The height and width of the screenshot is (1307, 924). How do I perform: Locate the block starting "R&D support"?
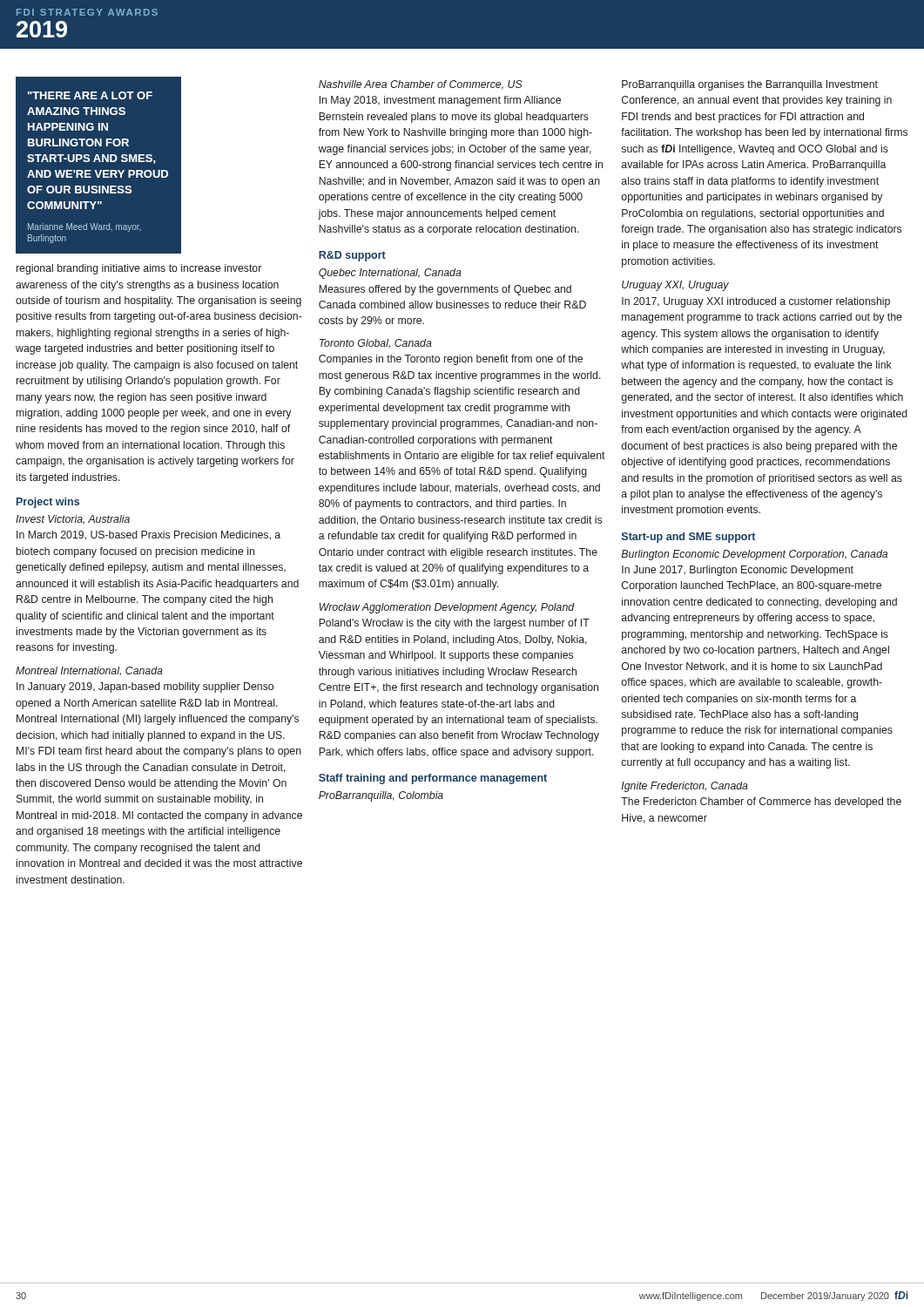pos(352,256)
